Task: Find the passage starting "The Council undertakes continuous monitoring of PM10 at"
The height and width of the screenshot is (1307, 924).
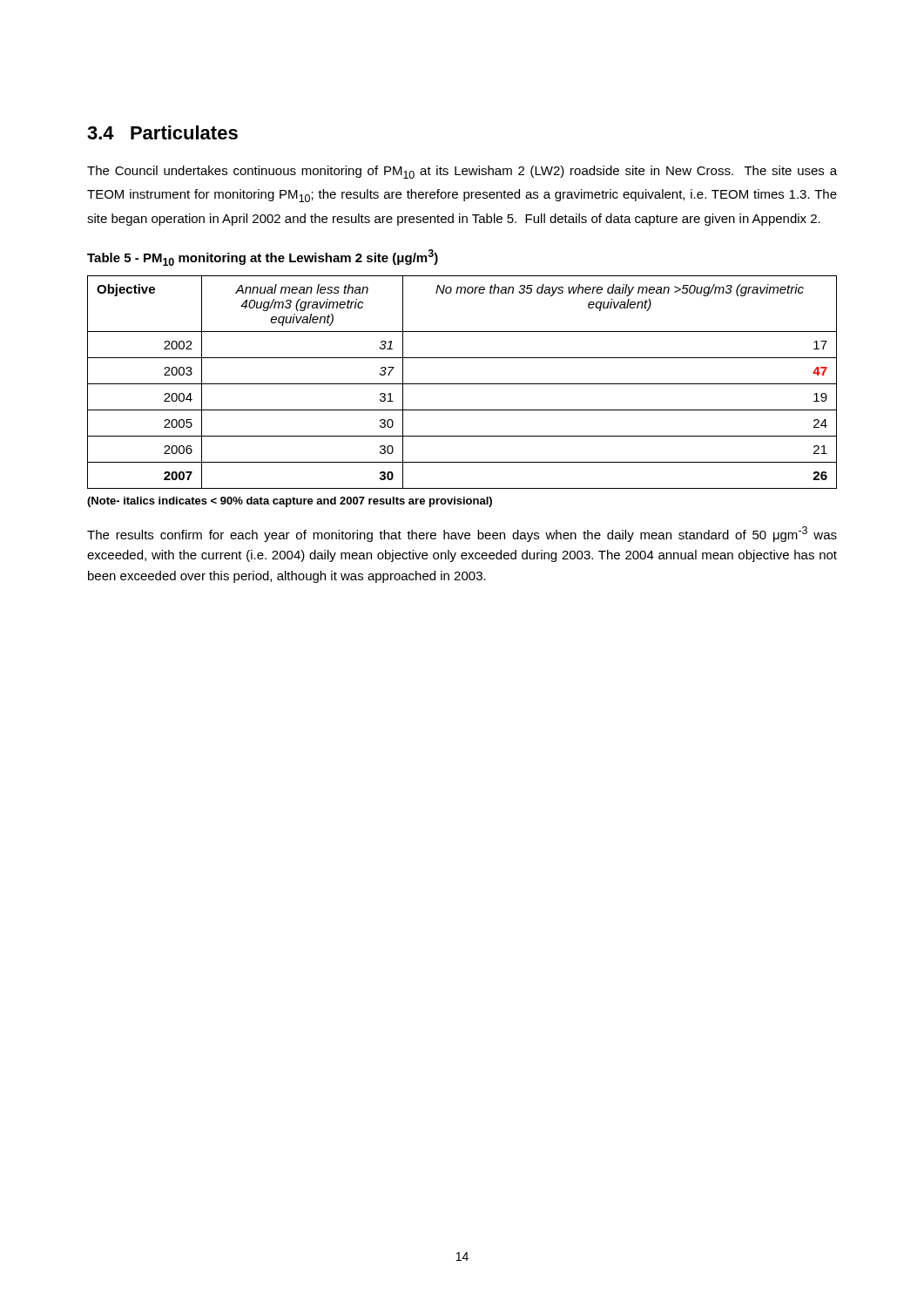Action: point(462,194)
